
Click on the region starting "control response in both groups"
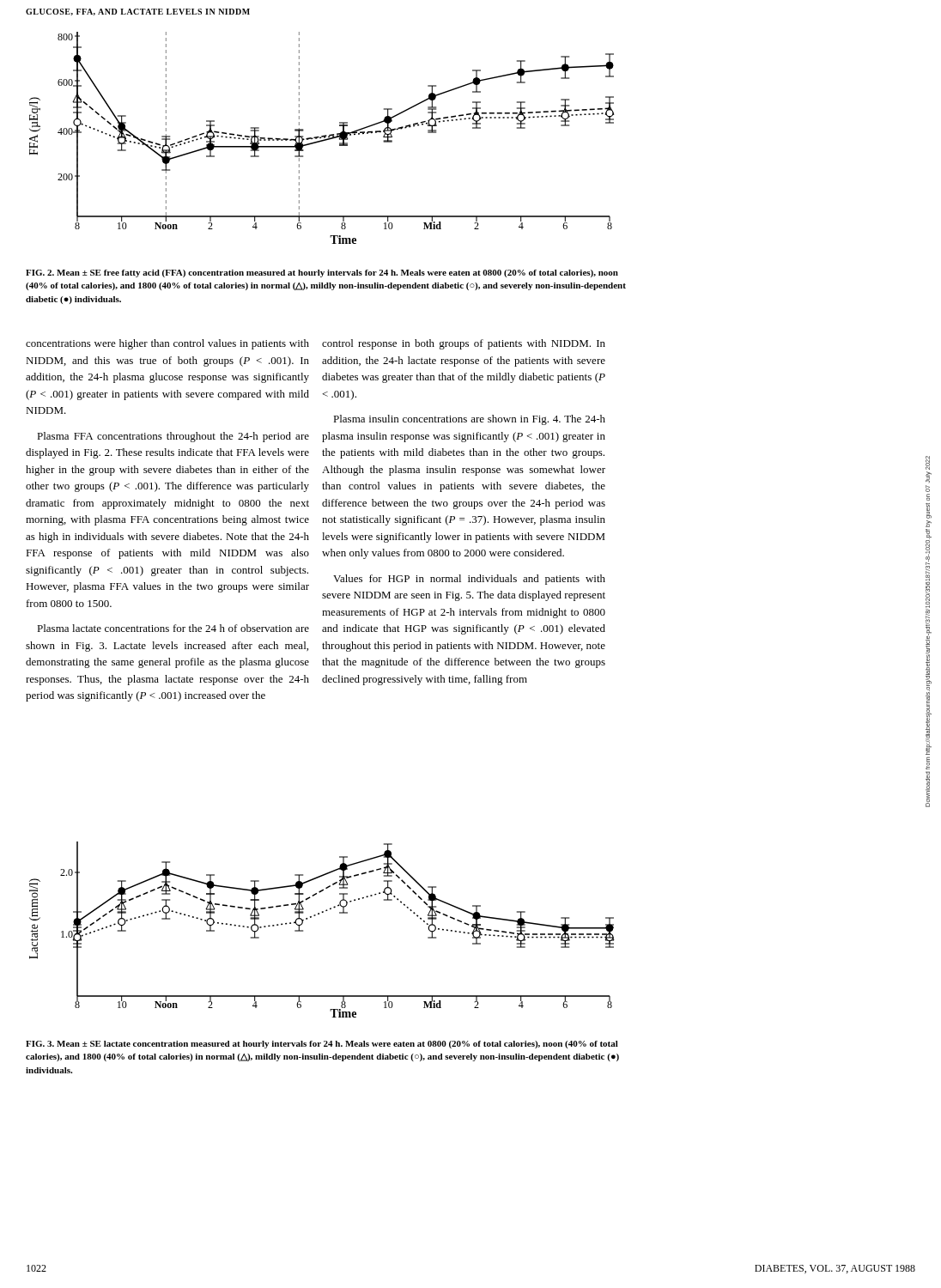point(464,511)
